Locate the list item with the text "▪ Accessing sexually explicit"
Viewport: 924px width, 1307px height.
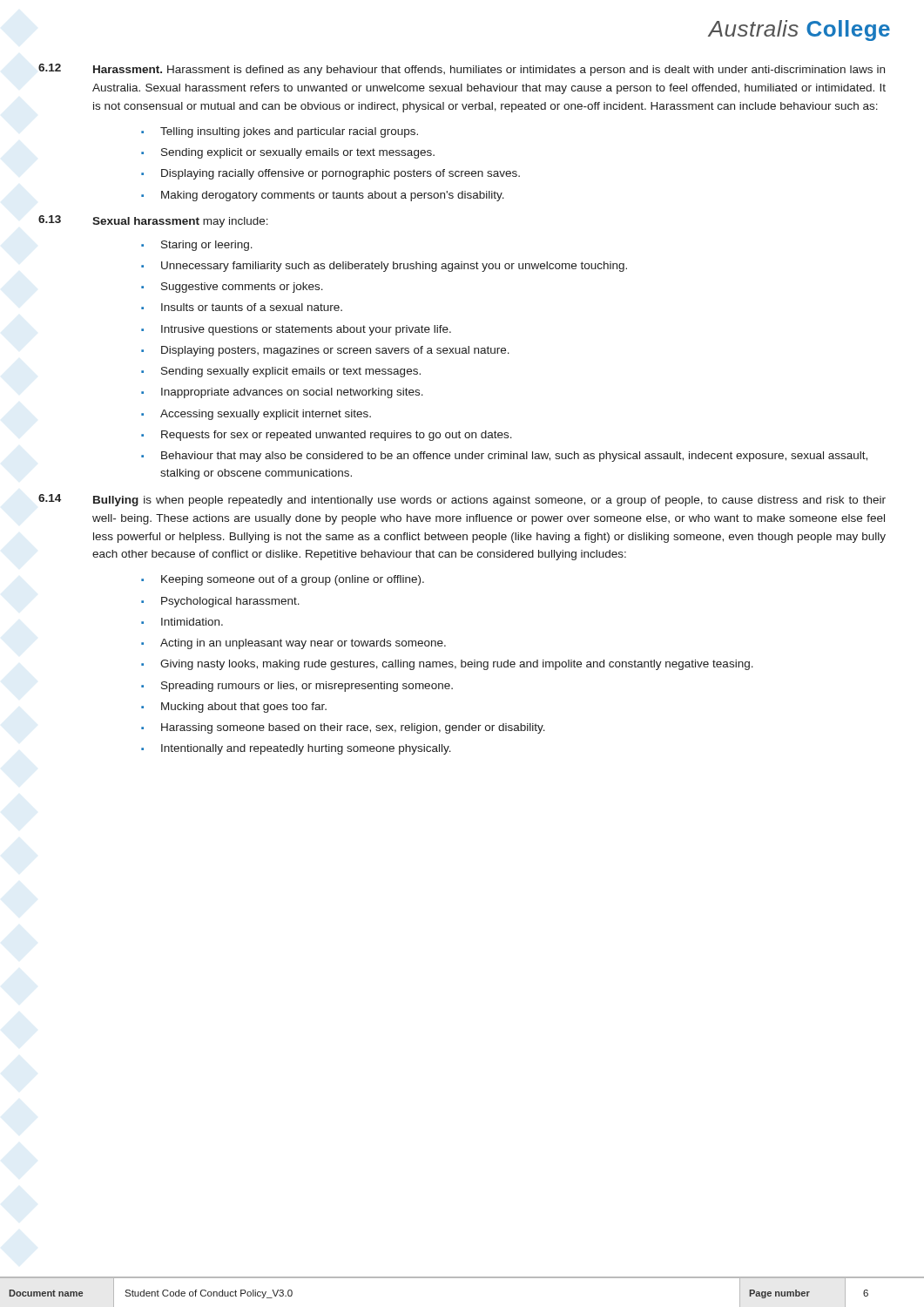point(257,414)
